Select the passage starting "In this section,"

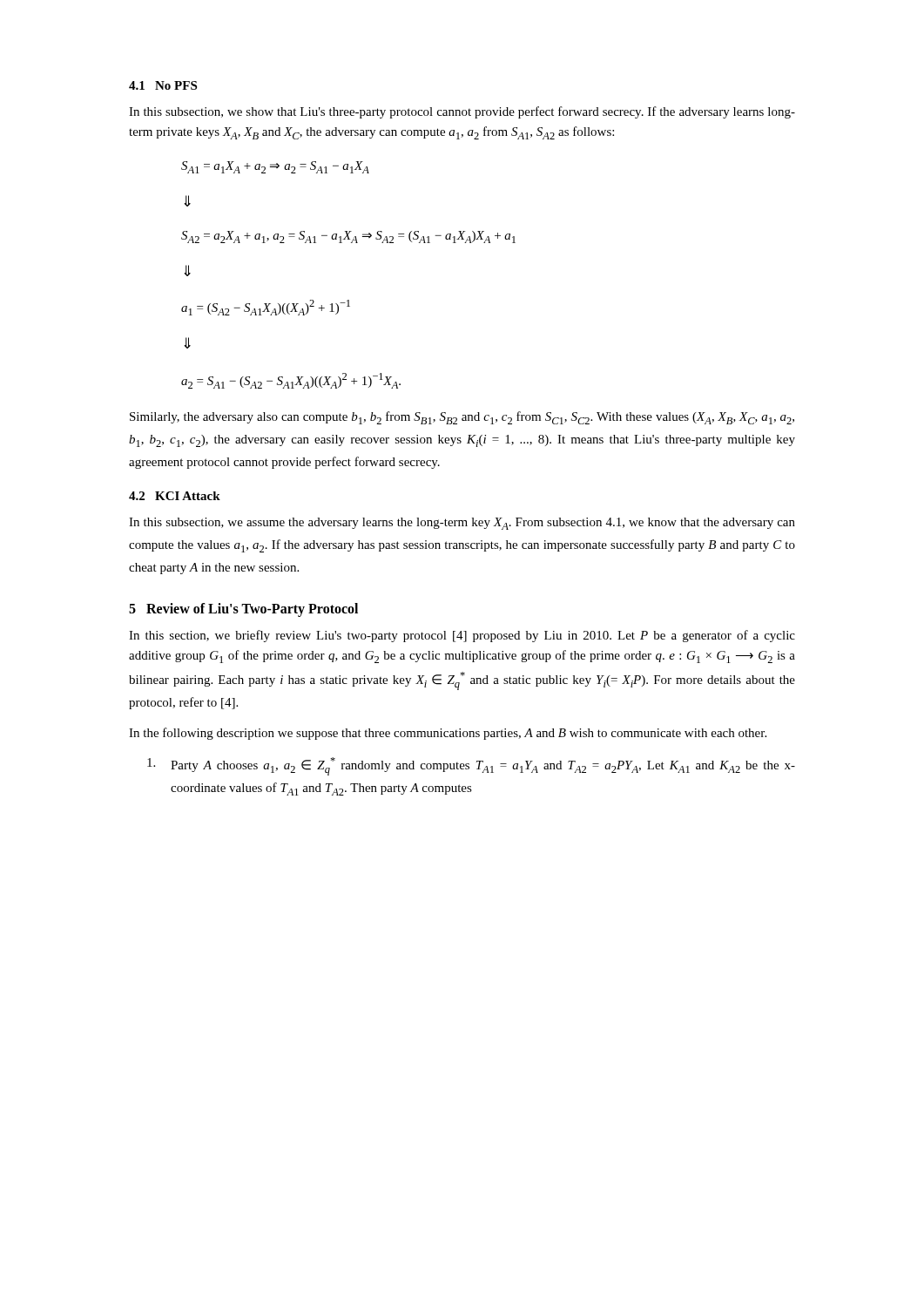pyautogui.click(x=462, y=684)
